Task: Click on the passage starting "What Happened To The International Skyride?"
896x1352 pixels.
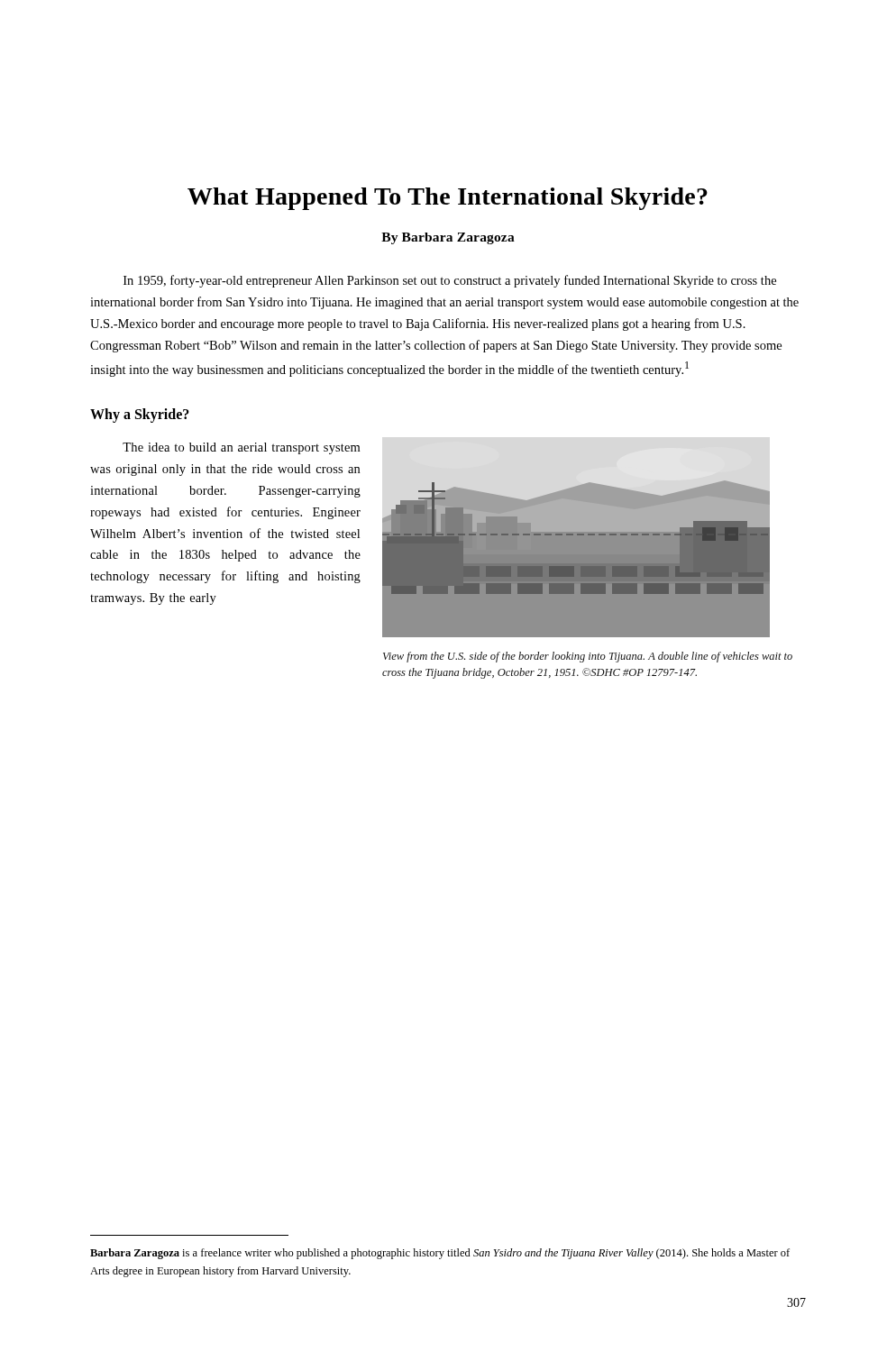Action: [448, 196]
